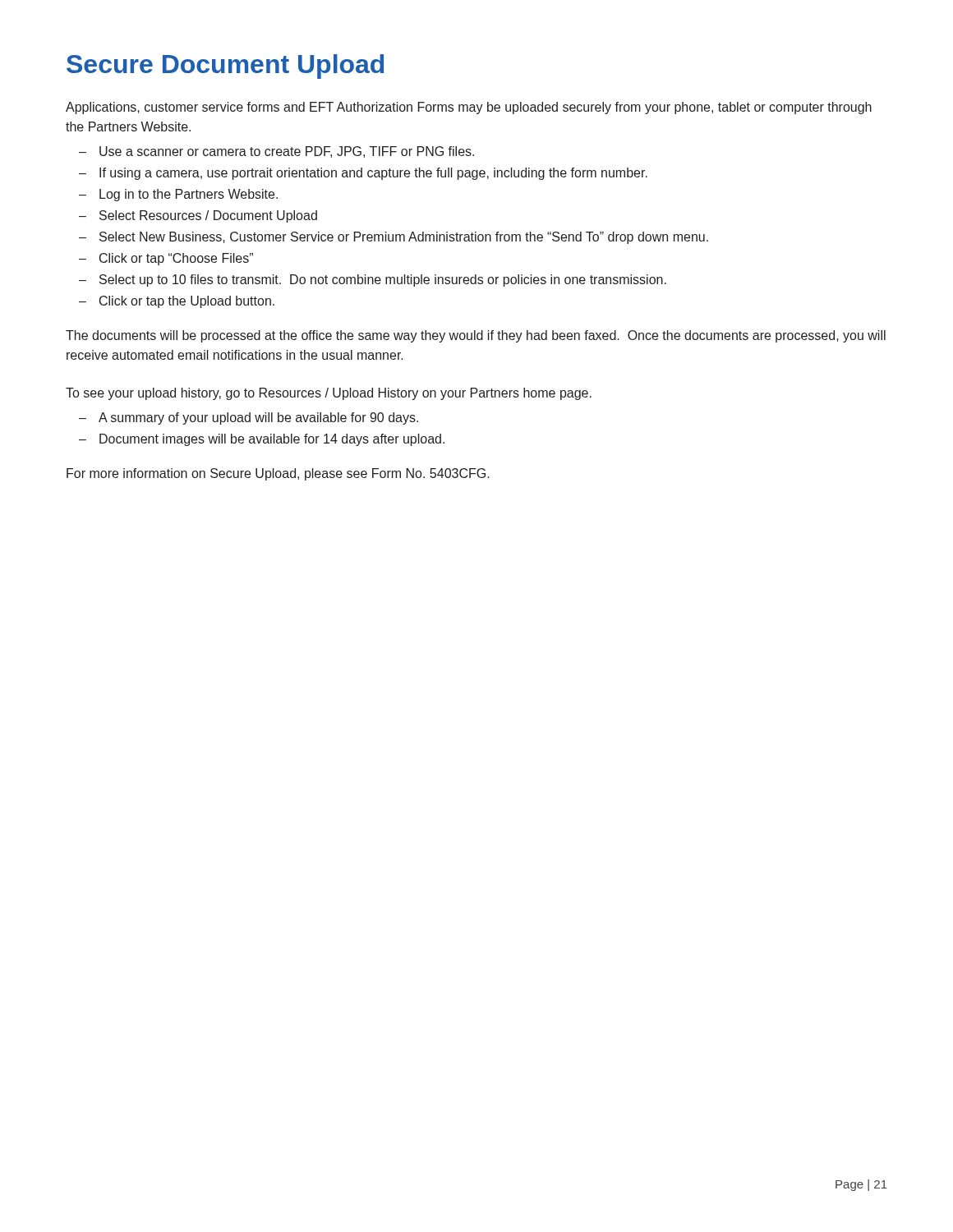Locate the text "Log in to the Partners Website."
Image resolution: width=953 pixels, height=1232 pixels.
click(189, 194)
